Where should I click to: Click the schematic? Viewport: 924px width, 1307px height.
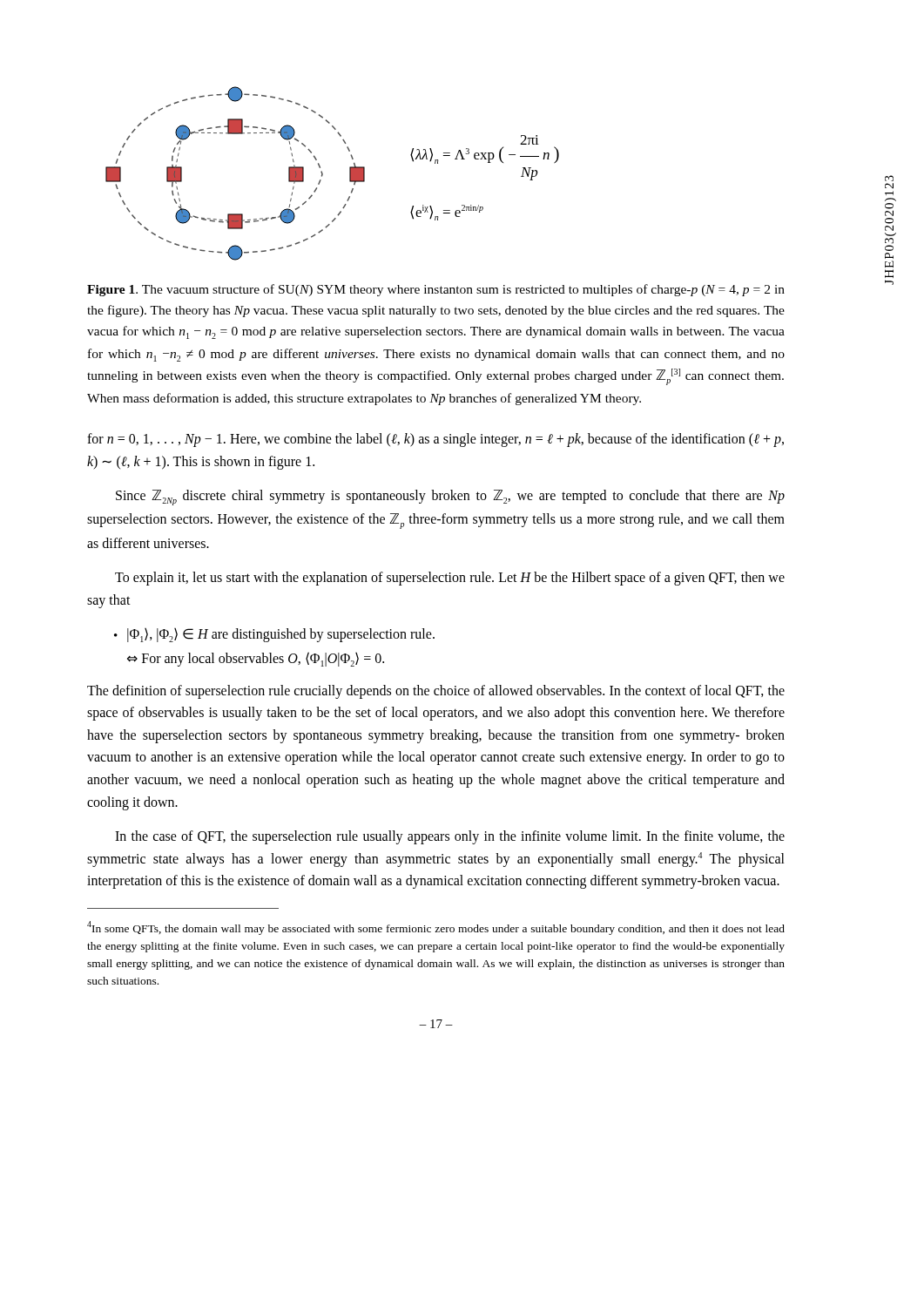click(x=436, y=174)
